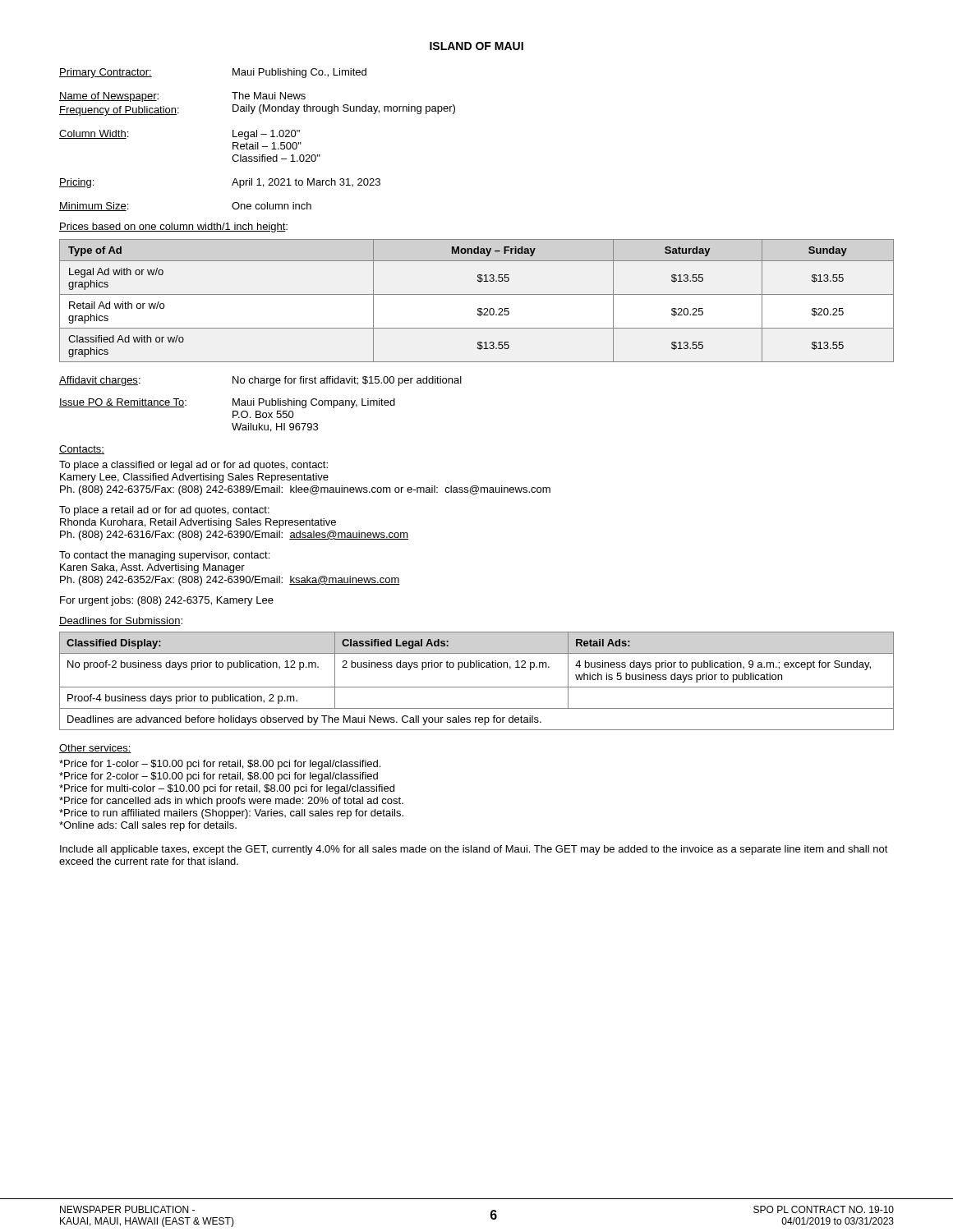Find the text starting "Issue PO & Remittance To: Maui"

227,414
